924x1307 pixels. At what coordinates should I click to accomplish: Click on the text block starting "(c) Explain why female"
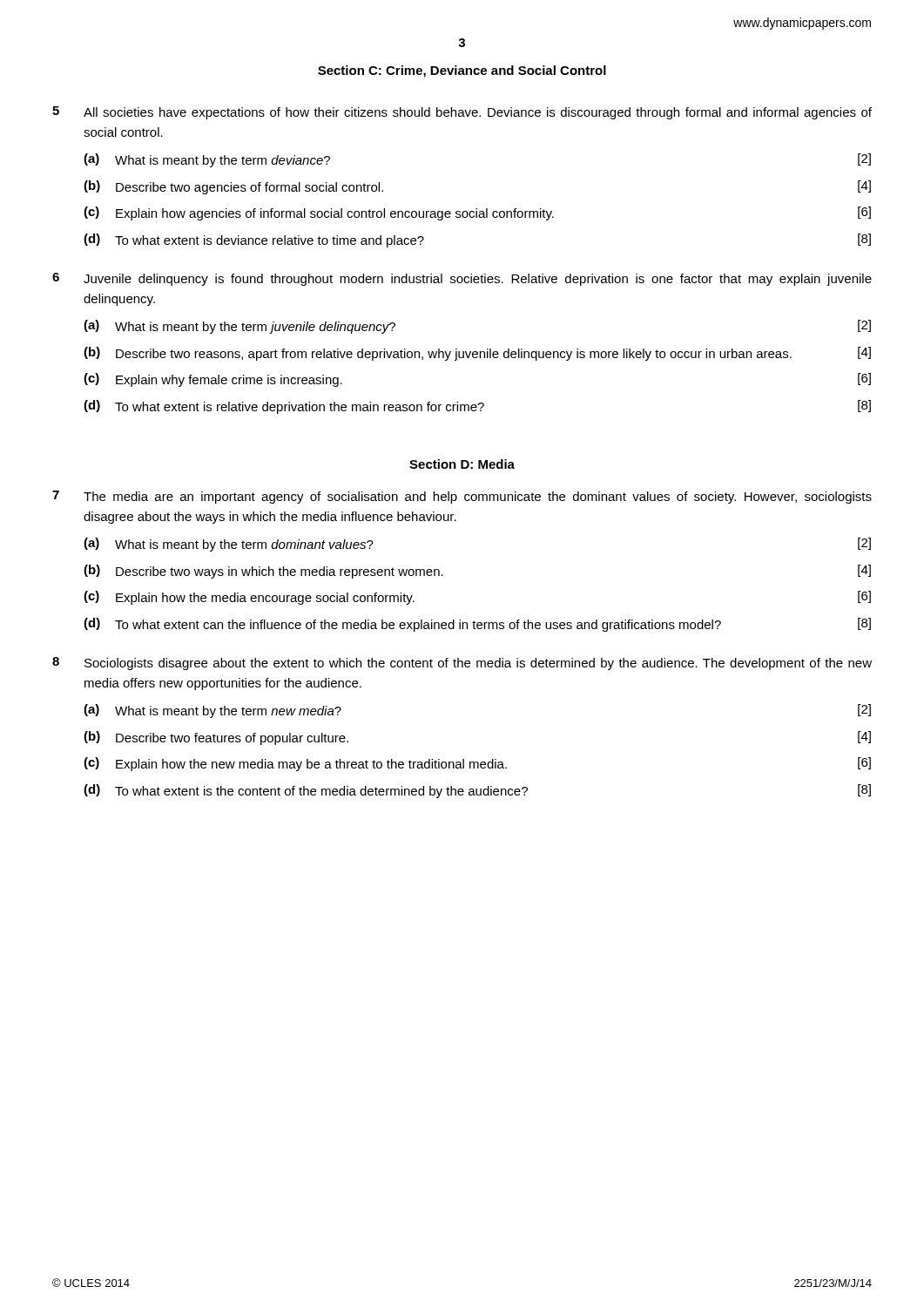pyautogui.click(x=223, y=380)
